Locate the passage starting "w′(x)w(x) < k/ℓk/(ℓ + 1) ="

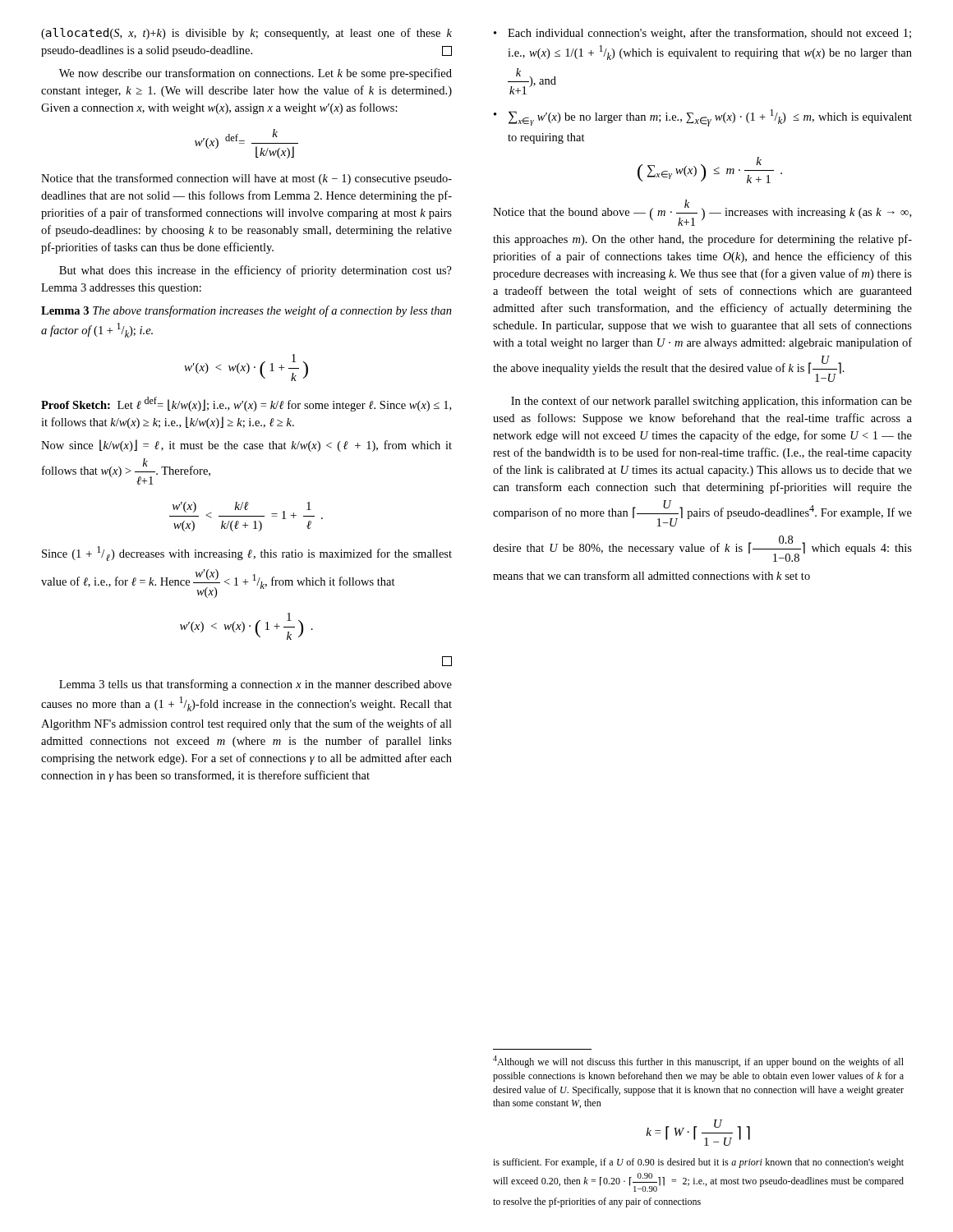[x=246, y=516]
